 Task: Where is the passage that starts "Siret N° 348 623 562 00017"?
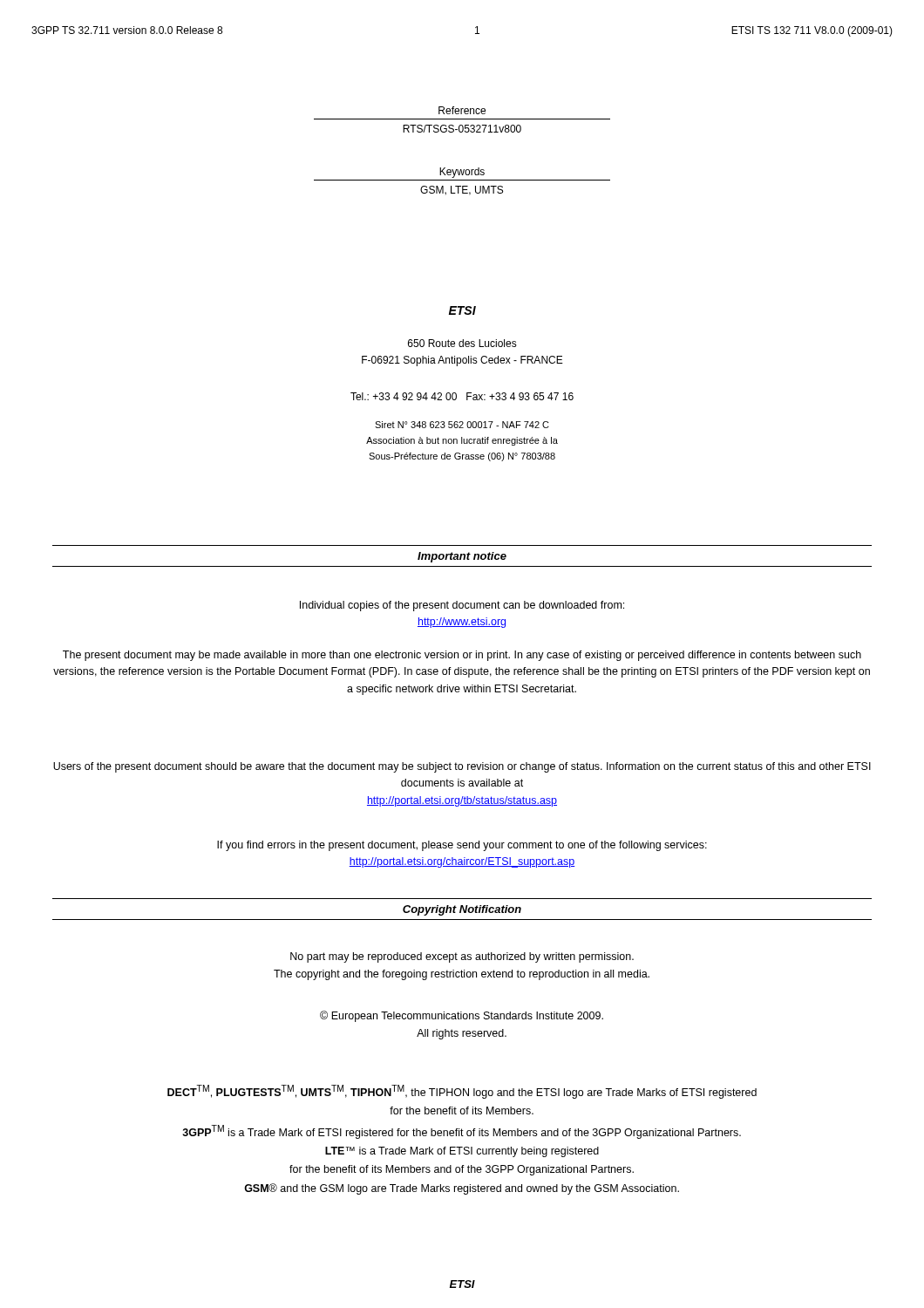click(x=462, y=441)
